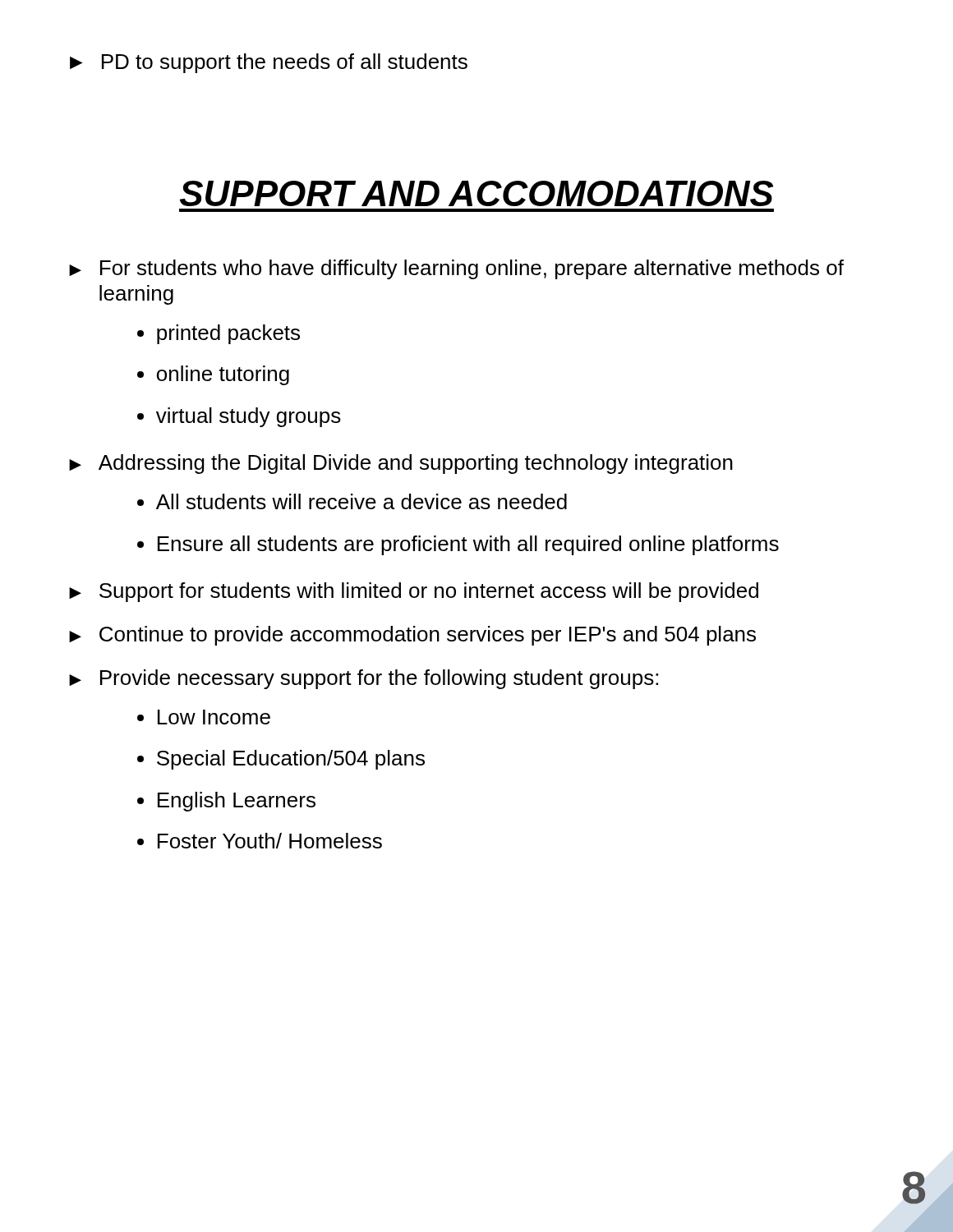Where does it say "virtual study groups"?
953x1232 pixels.
pos(248,415)
